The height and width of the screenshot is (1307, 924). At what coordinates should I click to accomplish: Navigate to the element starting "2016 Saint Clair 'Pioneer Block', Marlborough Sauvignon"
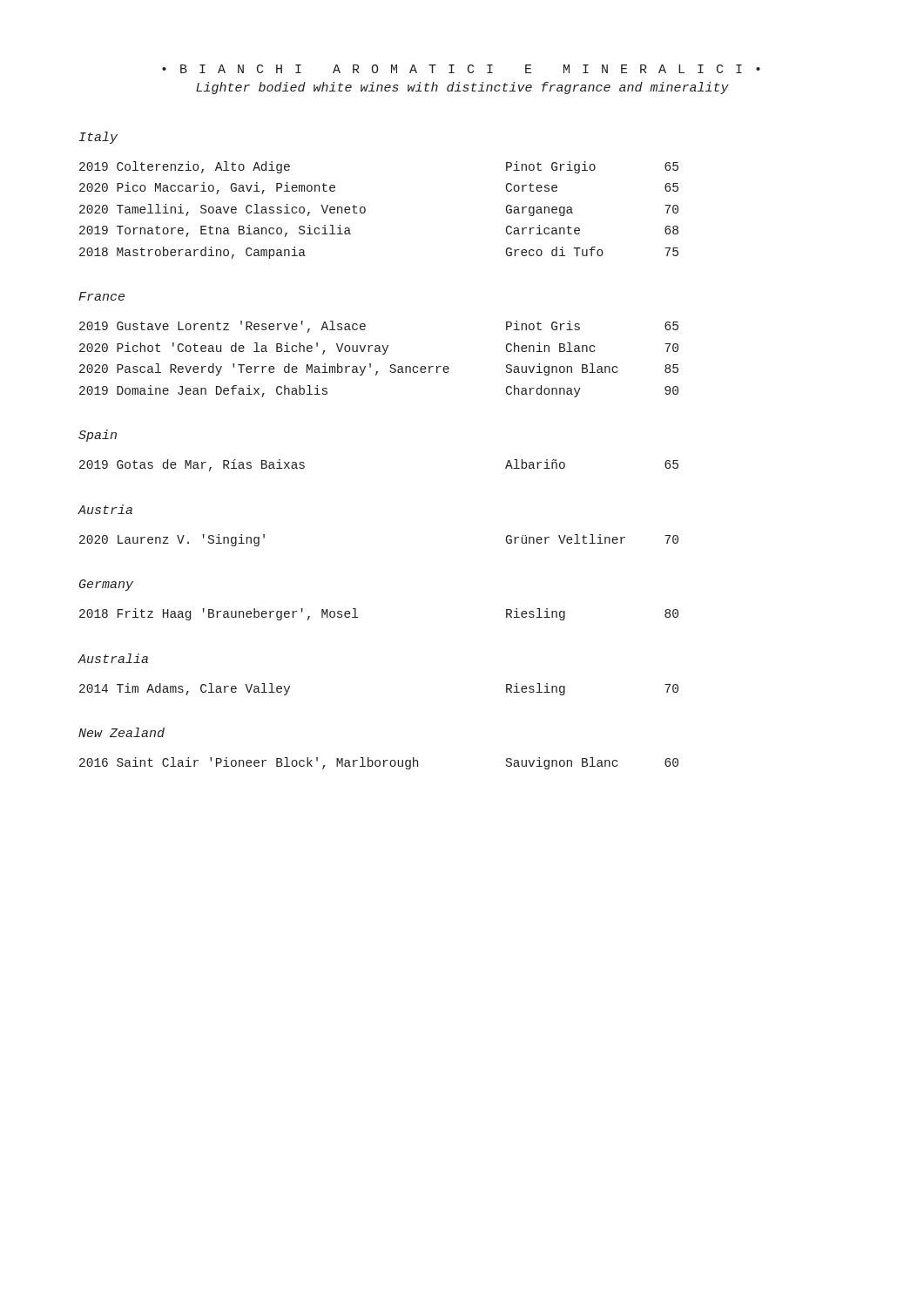[x=379, y=764]
